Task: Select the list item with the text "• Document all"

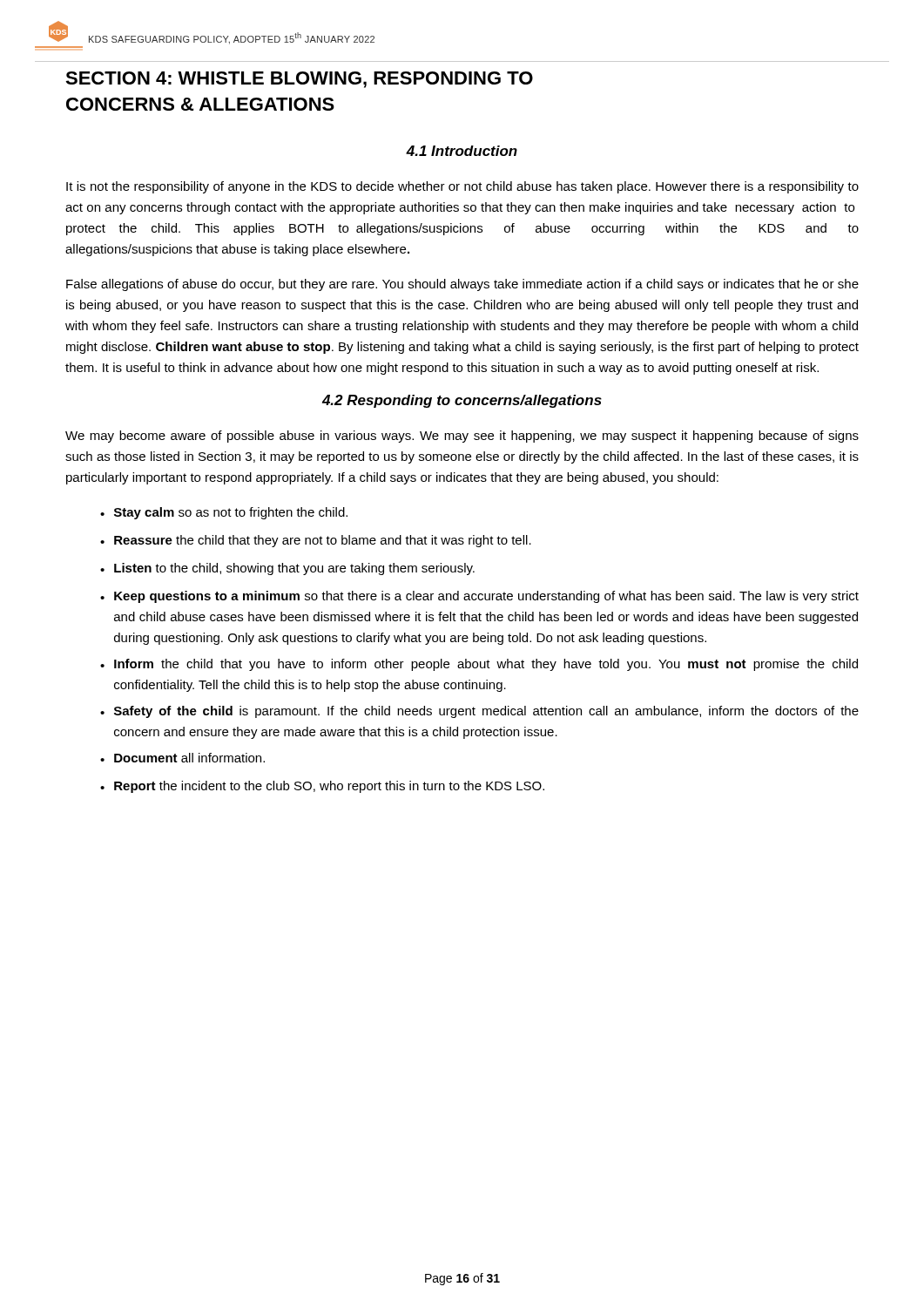Action: pyautogui.click(x=182, y=758)
